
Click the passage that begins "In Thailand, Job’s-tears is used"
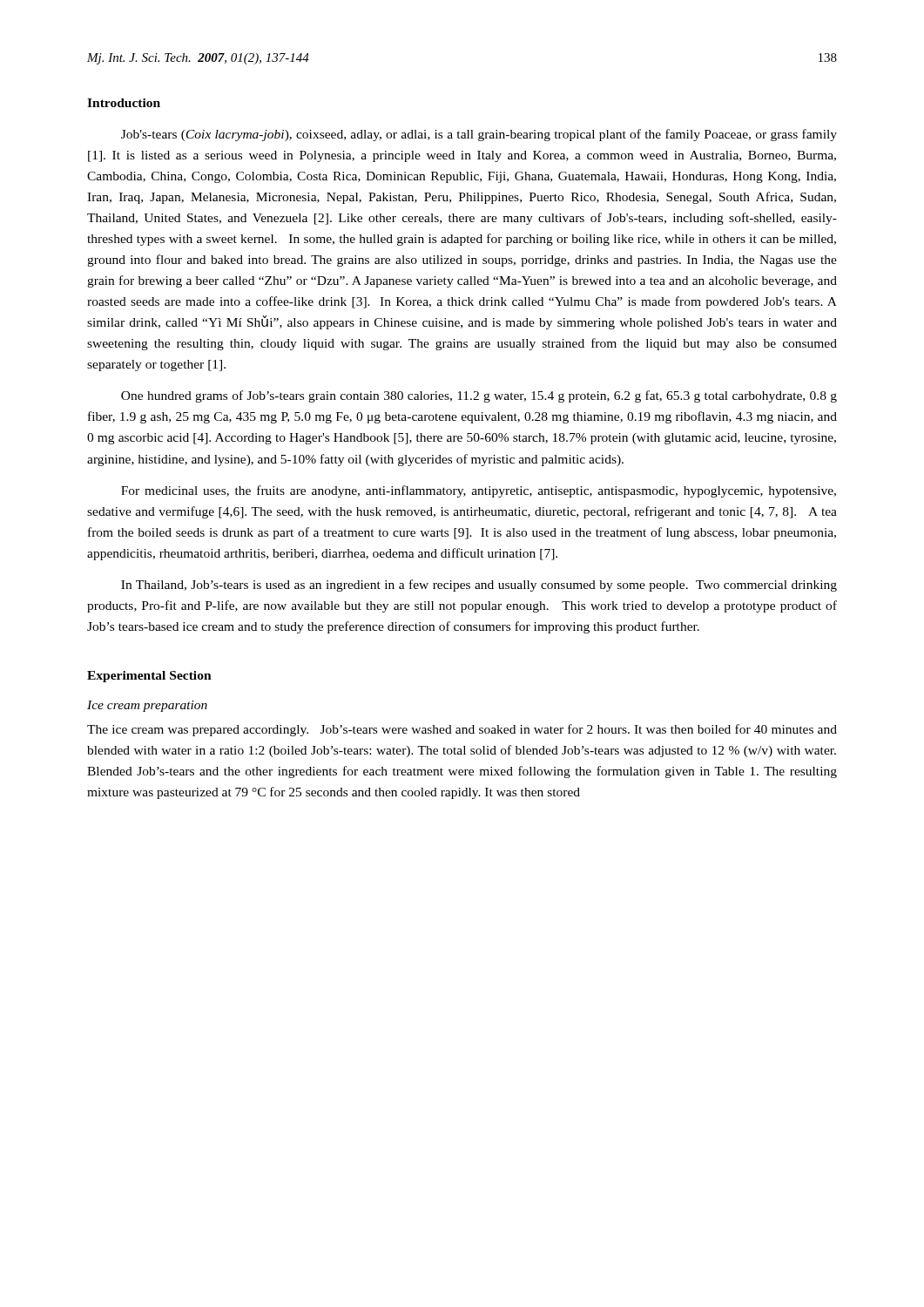point(462,605)
